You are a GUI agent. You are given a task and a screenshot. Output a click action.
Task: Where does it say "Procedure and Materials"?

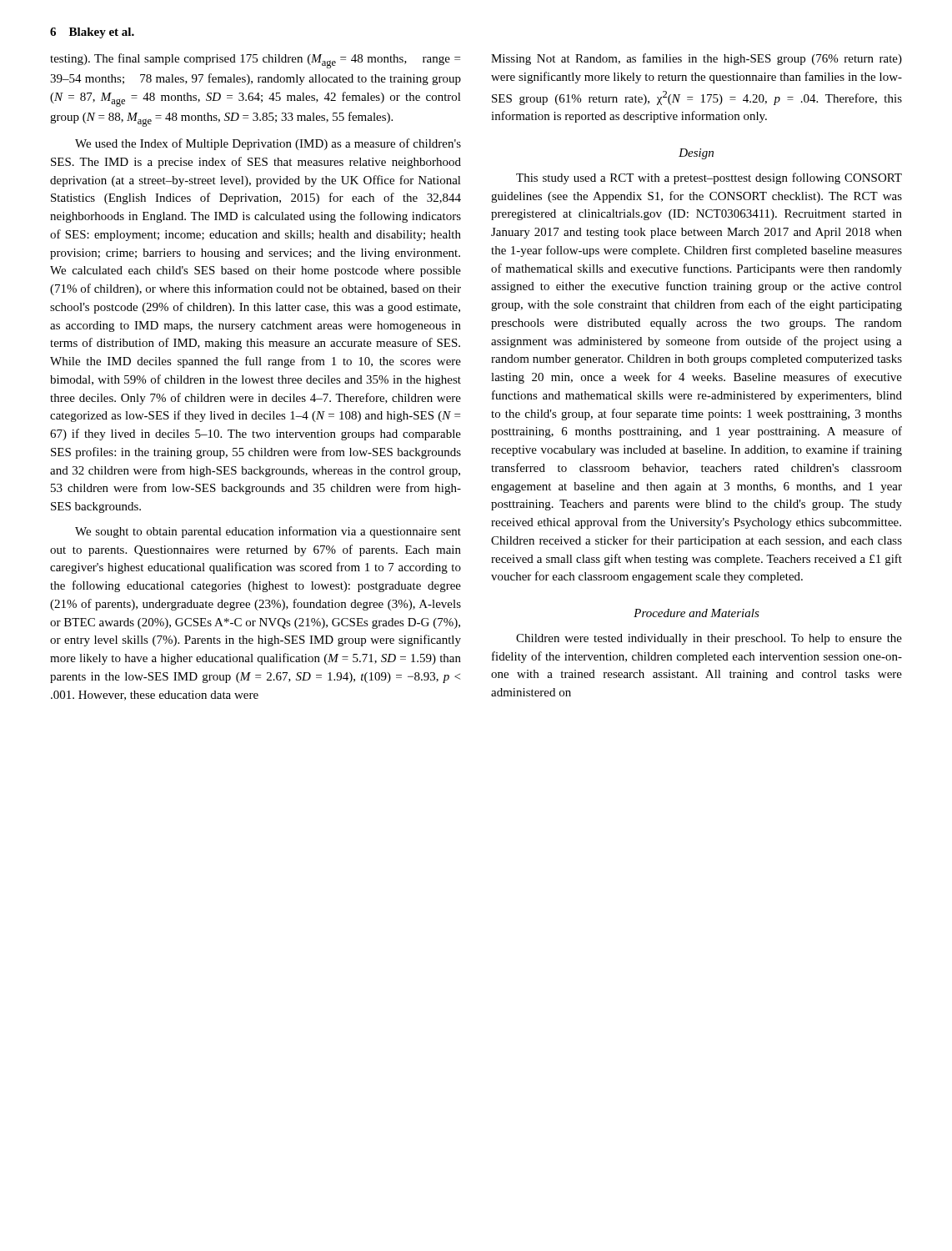[x=696, y=613]
